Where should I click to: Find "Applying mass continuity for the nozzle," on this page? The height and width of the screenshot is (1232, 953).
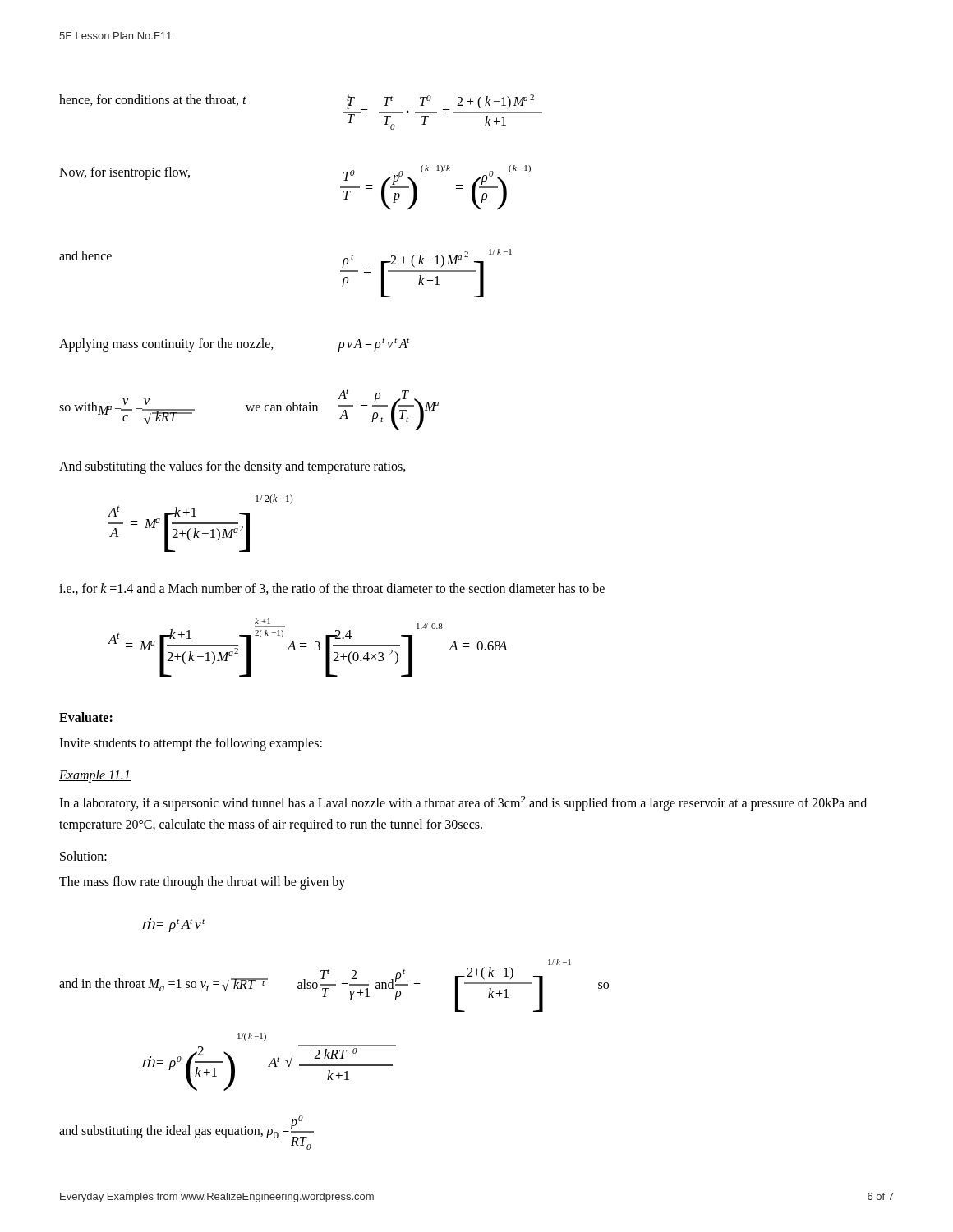tap(166, 344)
